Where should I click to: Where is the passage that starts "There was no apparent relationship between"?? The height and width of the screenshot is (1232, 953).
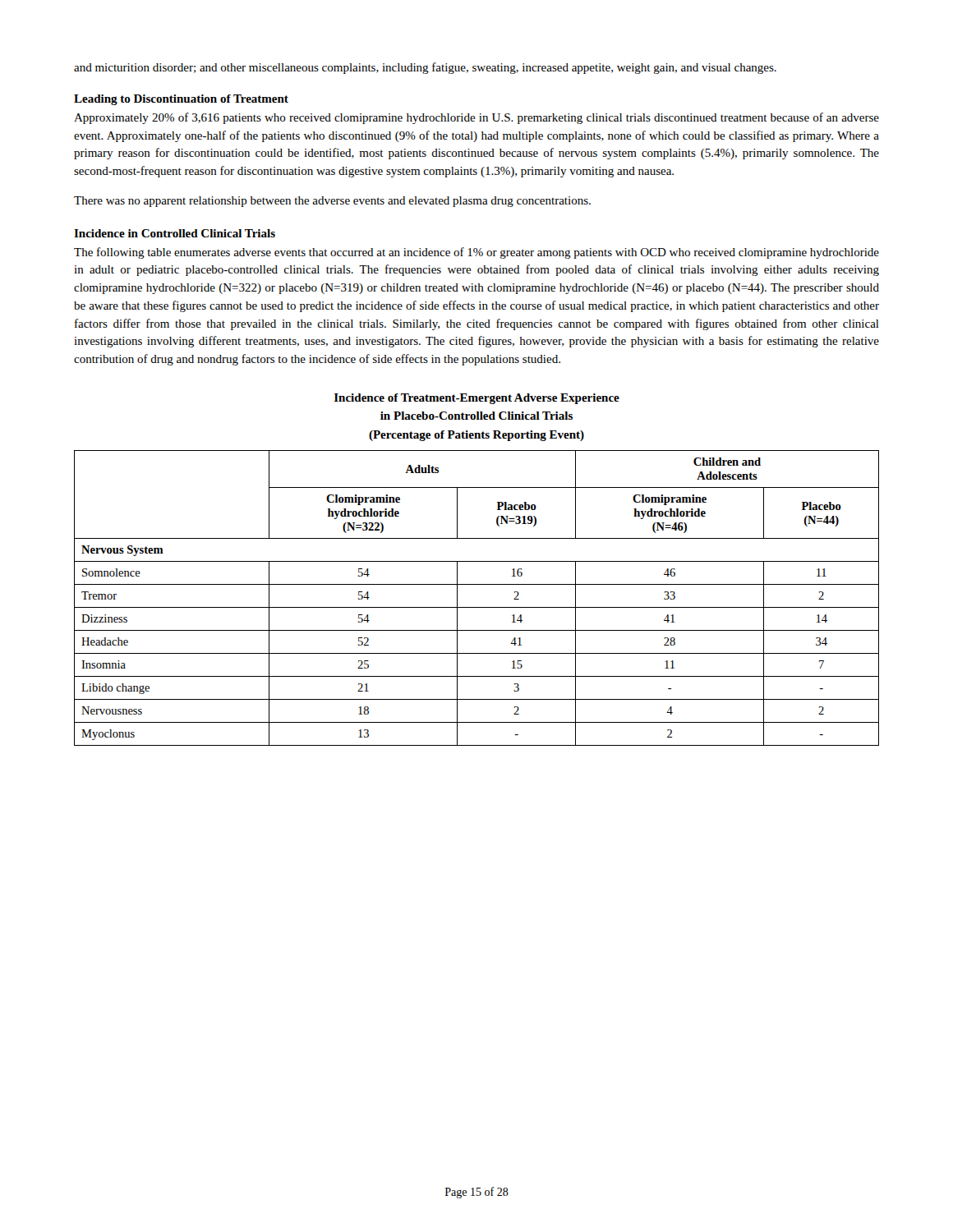(x=333, y=200)
